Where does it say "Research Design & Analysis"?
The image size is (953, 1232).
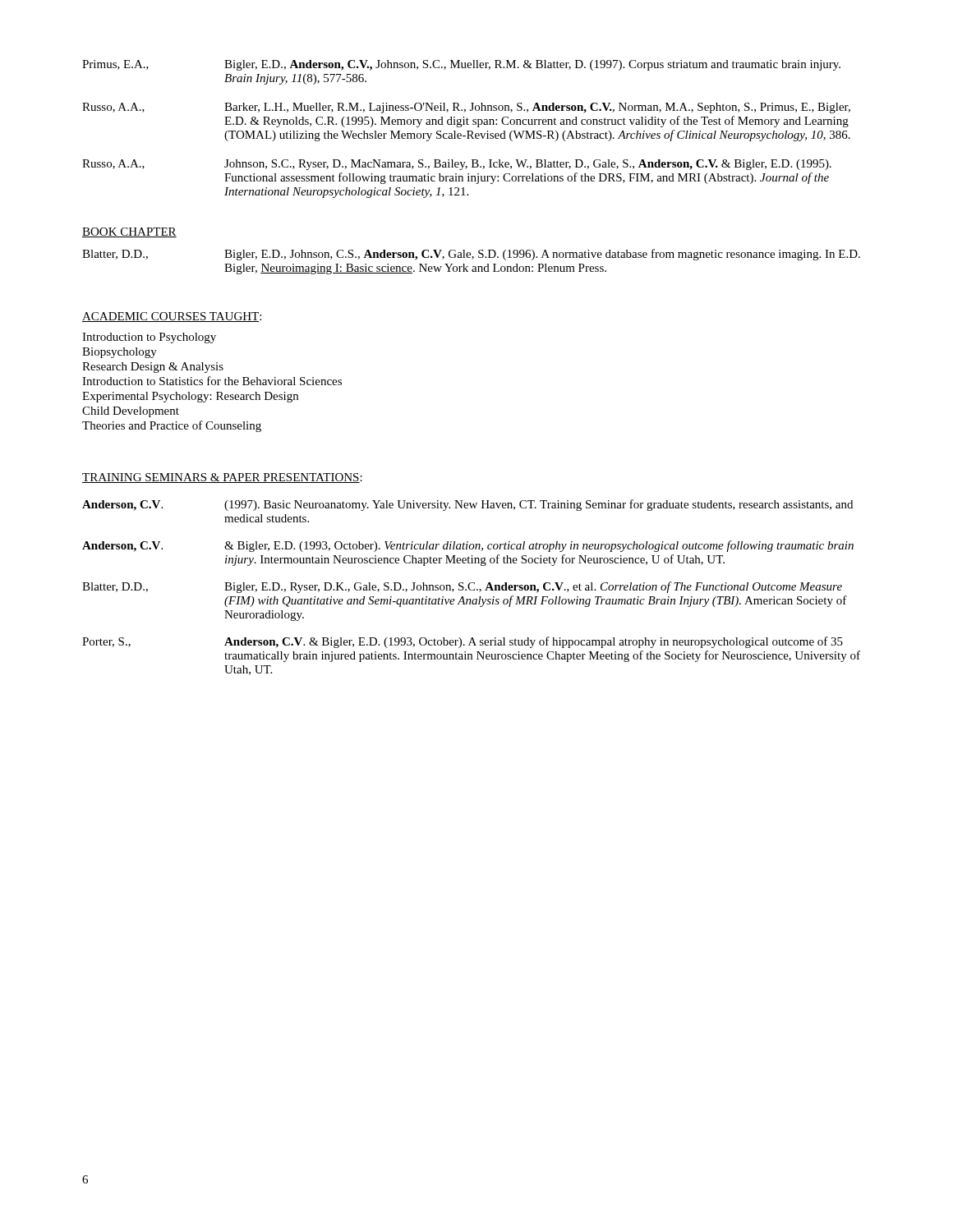pyautogui.click(x=153, y=366)
